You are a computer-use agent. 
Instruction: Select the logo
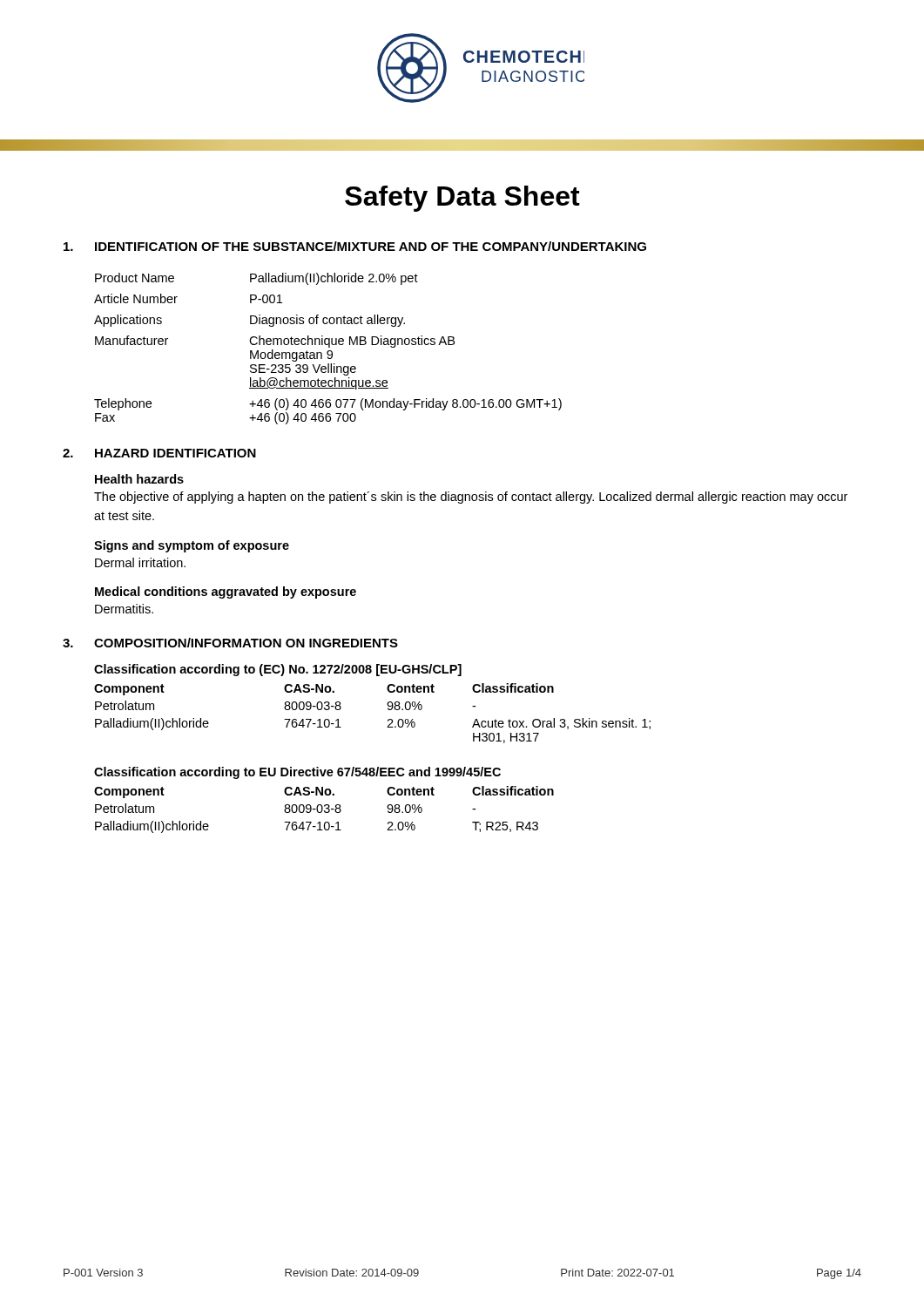(462, 70)
